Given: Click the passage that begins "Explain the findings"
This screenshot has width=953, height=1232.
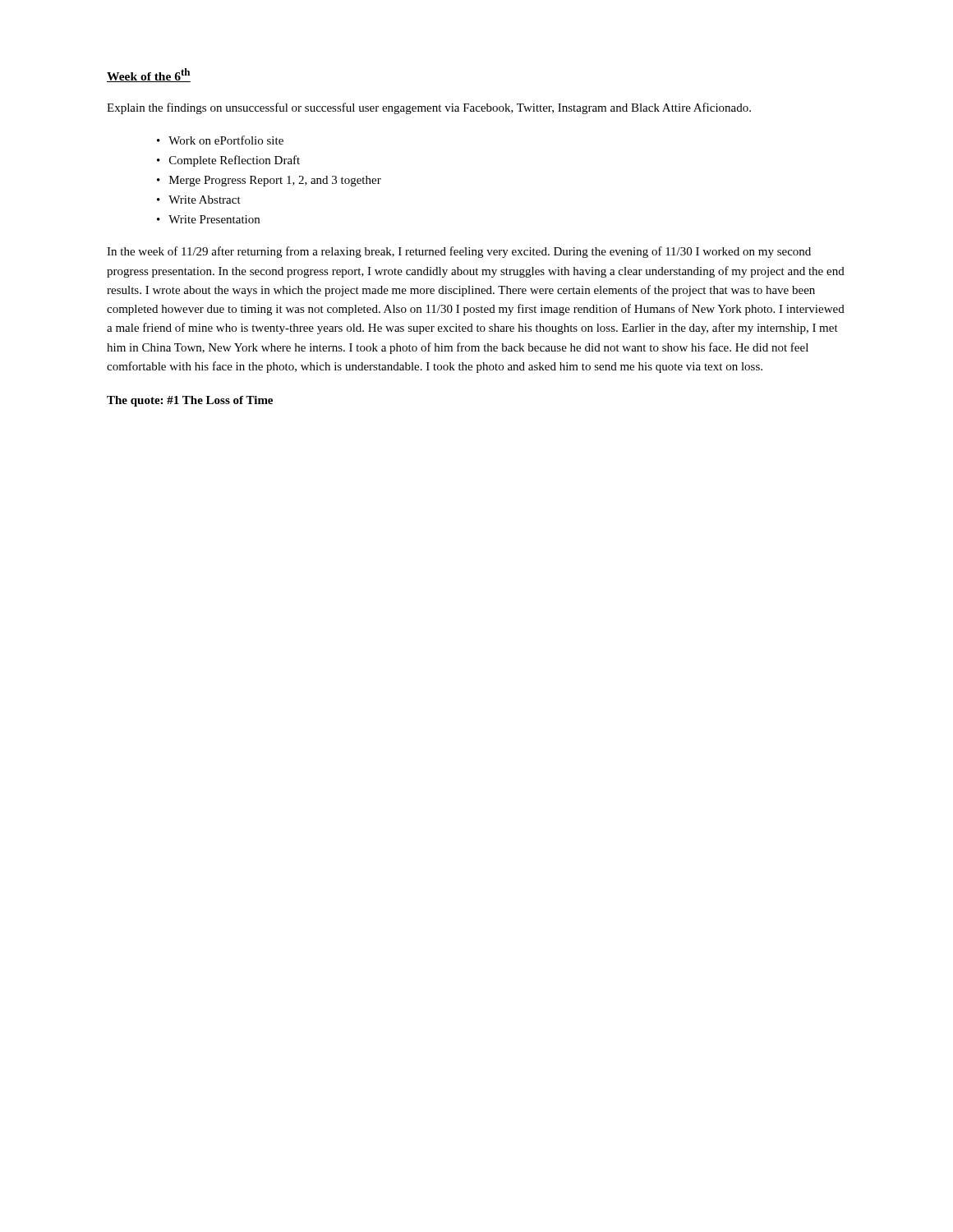Looking at the screenshot, I should coord(429,108).
